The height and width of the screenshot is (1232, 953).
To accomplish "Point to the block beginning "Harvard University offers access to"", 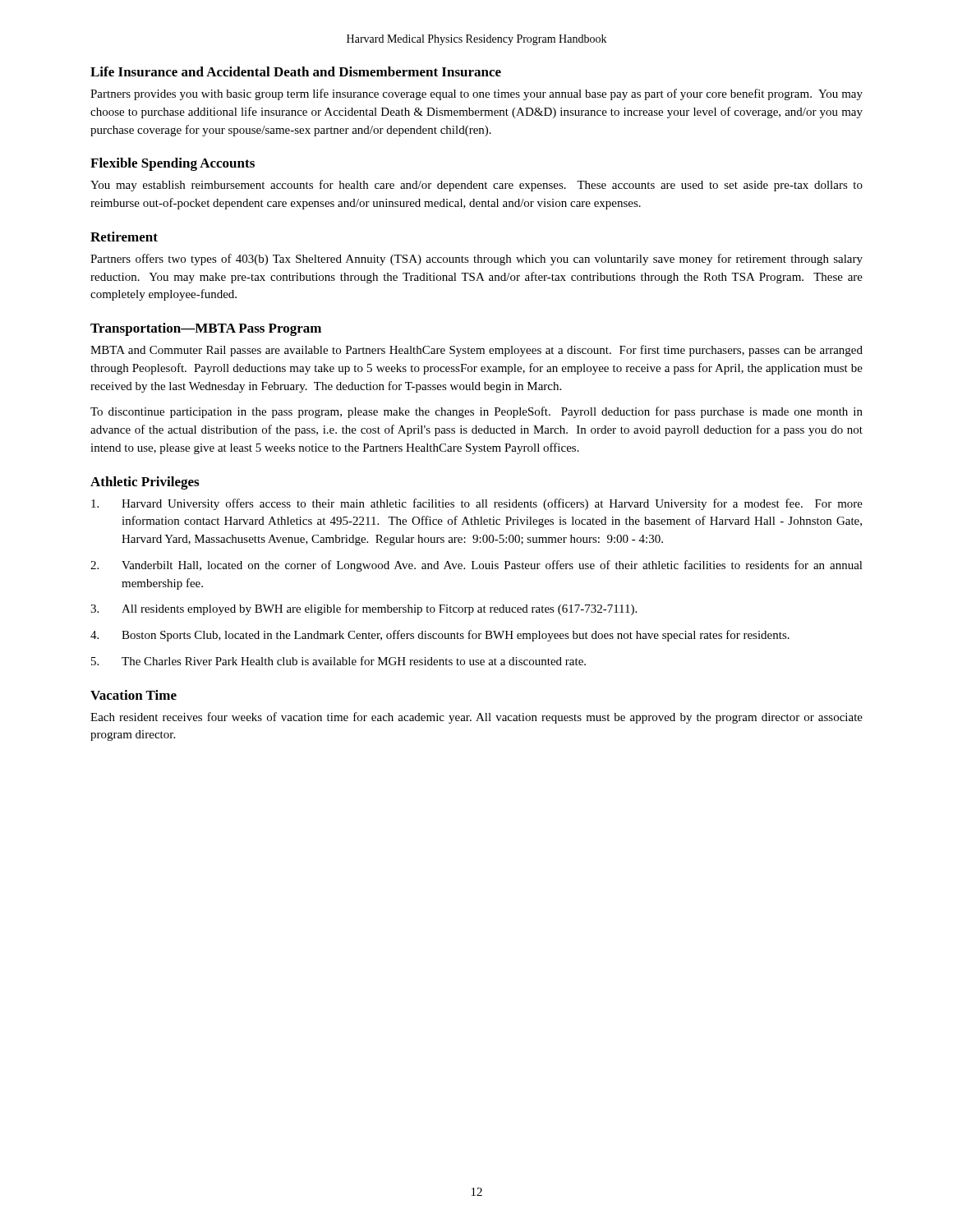I will point(476,522).
